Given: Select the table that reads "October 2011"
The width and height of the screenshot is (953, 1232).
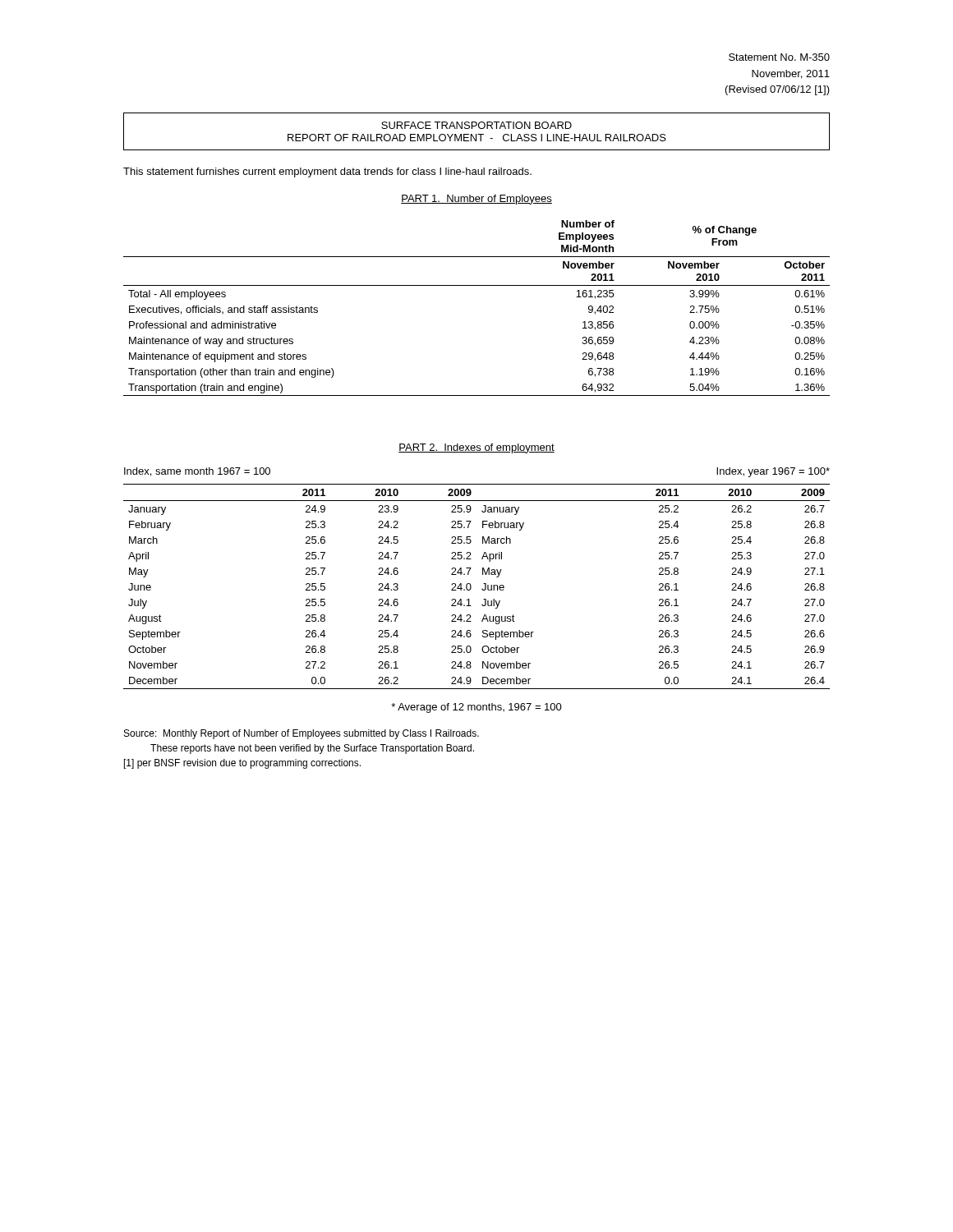Looking at the screenshot, I should pyautogui.click(x=476, y=306).
